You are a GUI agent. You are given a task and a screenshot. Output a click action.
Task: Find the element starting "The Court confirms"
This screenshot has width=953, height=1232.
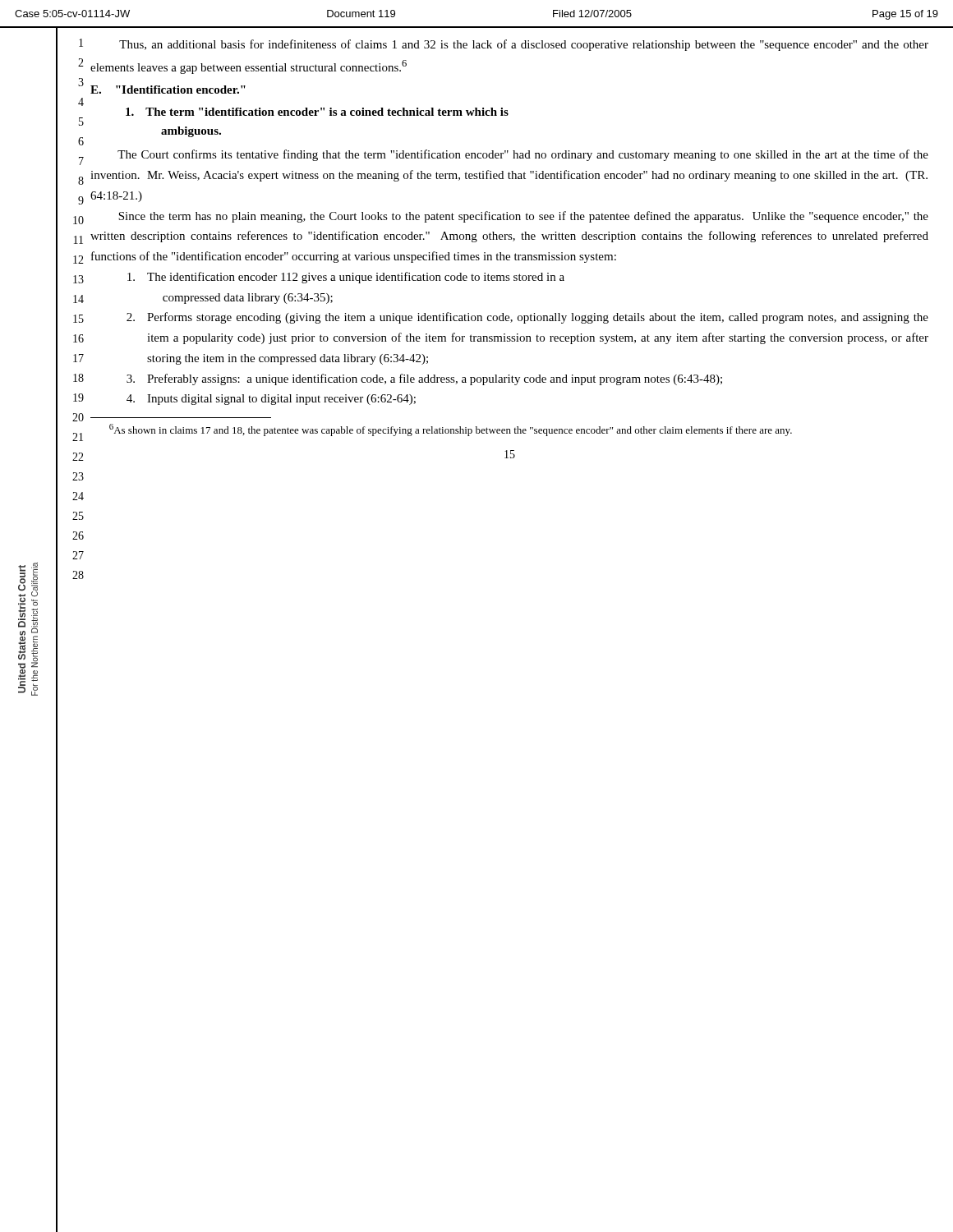pyautogui.click(x=509, y=175)
